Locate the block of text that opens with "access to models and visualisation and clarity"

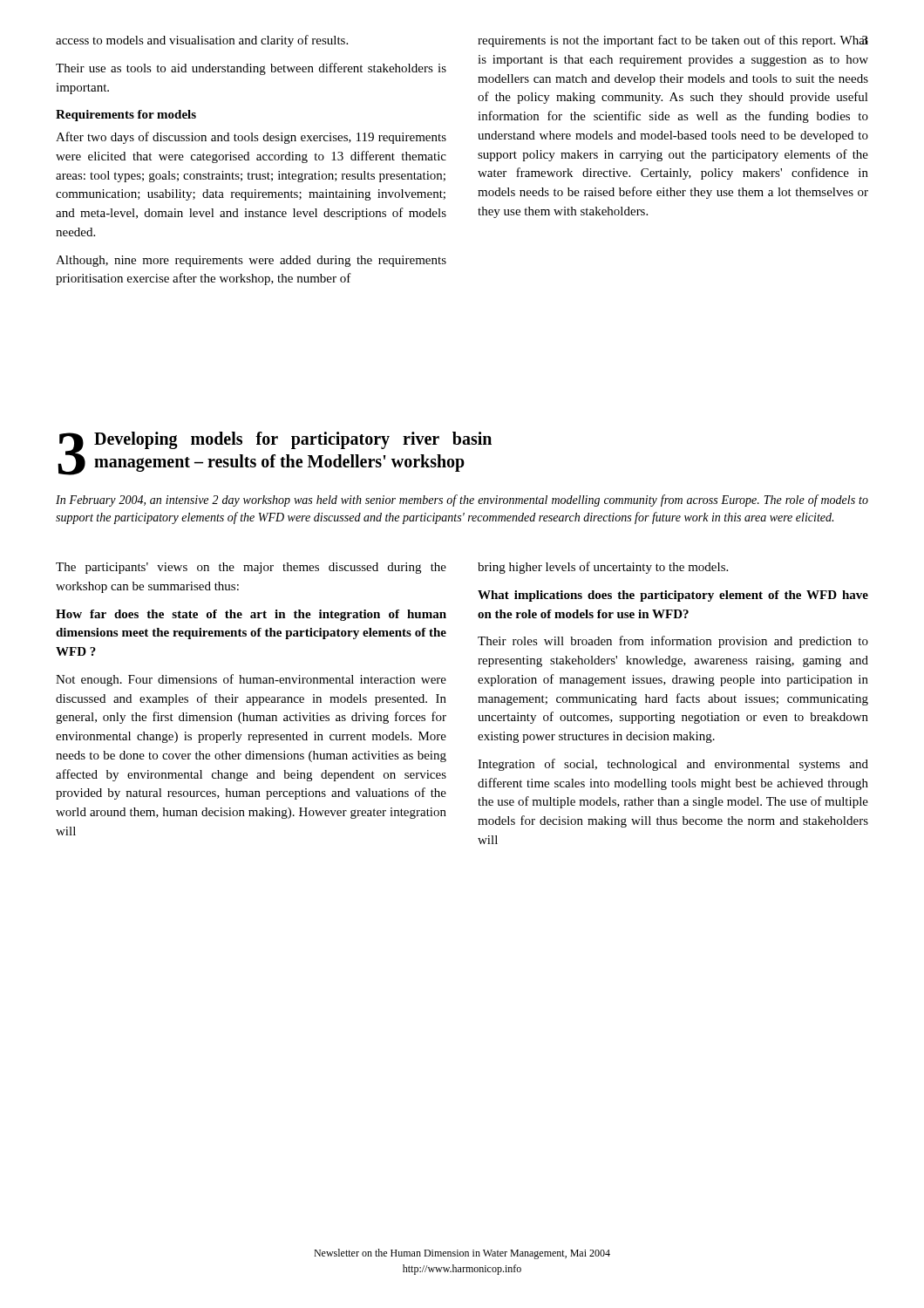click(x=251, y=64)
